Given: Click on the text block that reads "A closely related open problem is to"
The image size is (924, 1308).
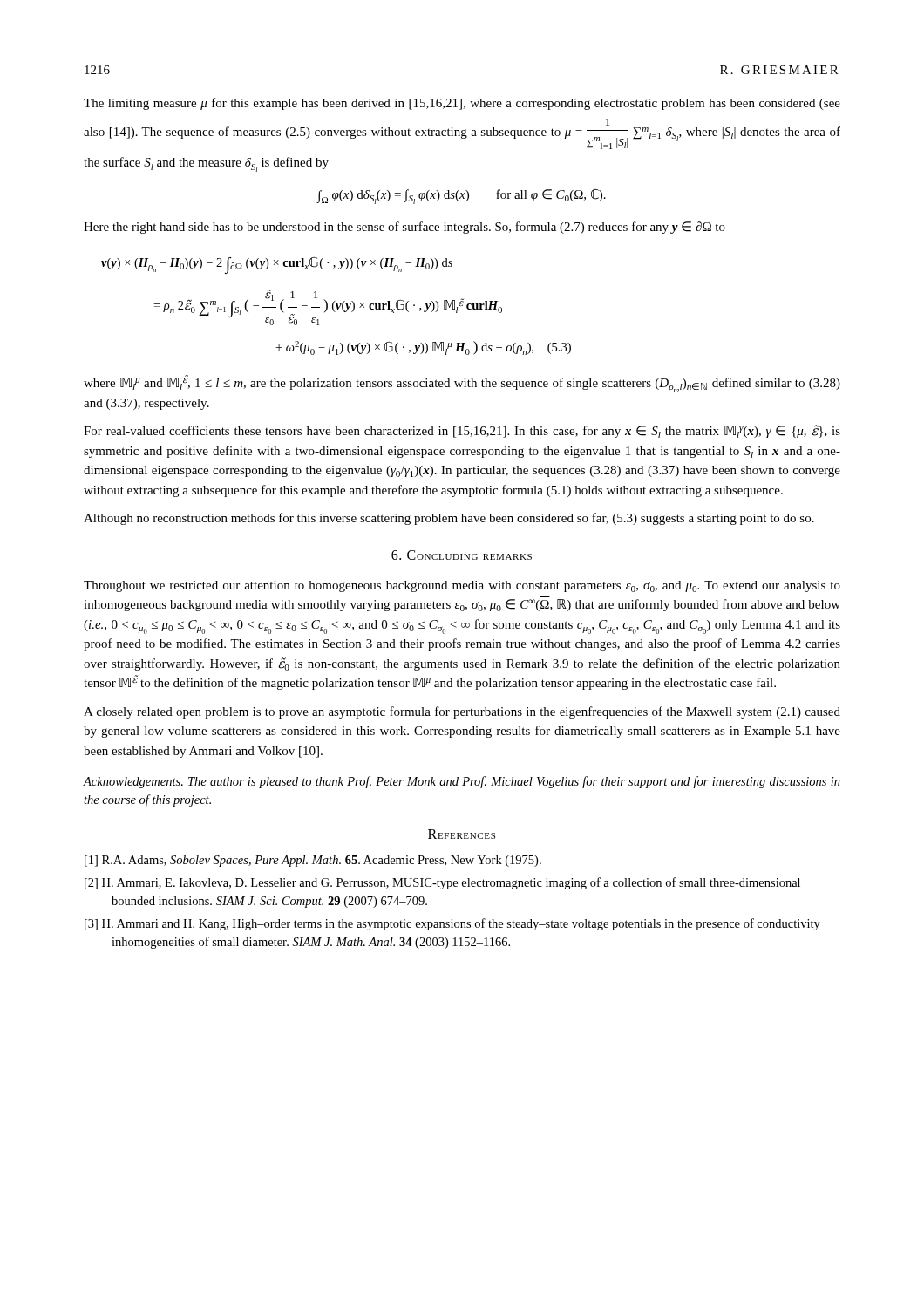Looking at the screenshot, I should (462, 731).
